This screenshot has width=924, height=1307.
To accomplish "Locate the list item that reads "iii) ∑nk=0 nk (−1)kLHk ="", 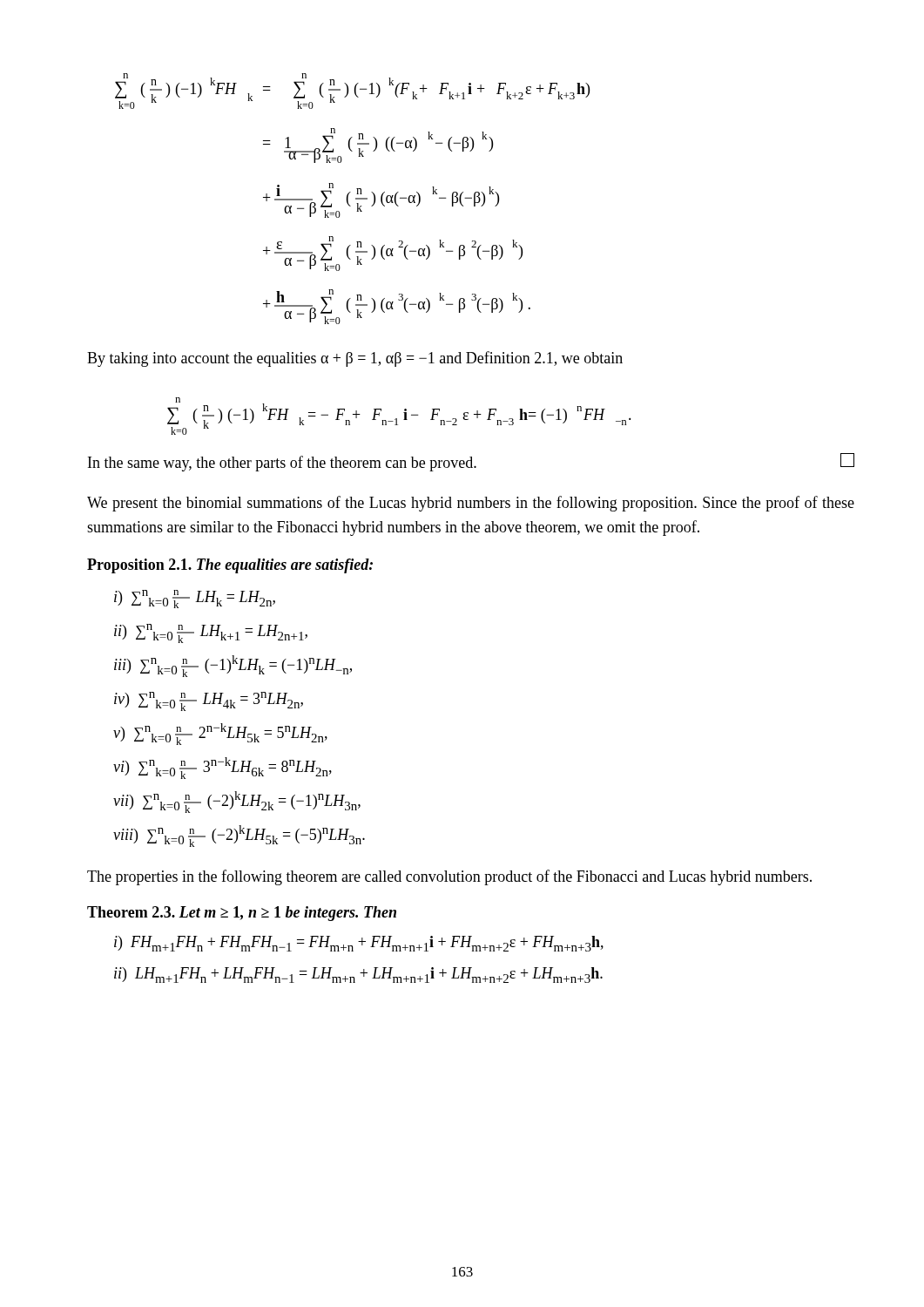I will tap(233, 666).
